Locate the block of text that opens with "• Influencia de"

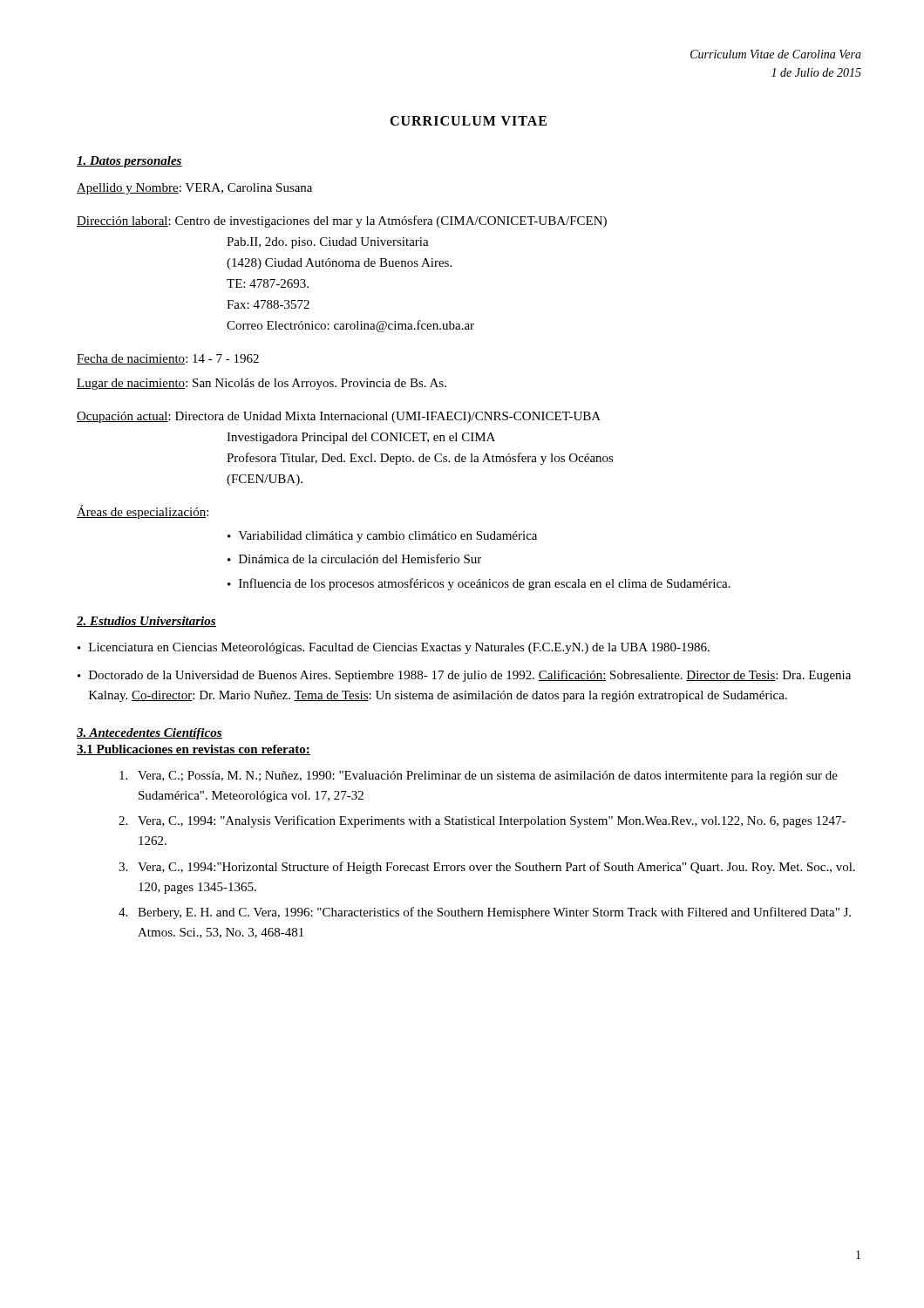pyautogui.click(x=479, y=584)
